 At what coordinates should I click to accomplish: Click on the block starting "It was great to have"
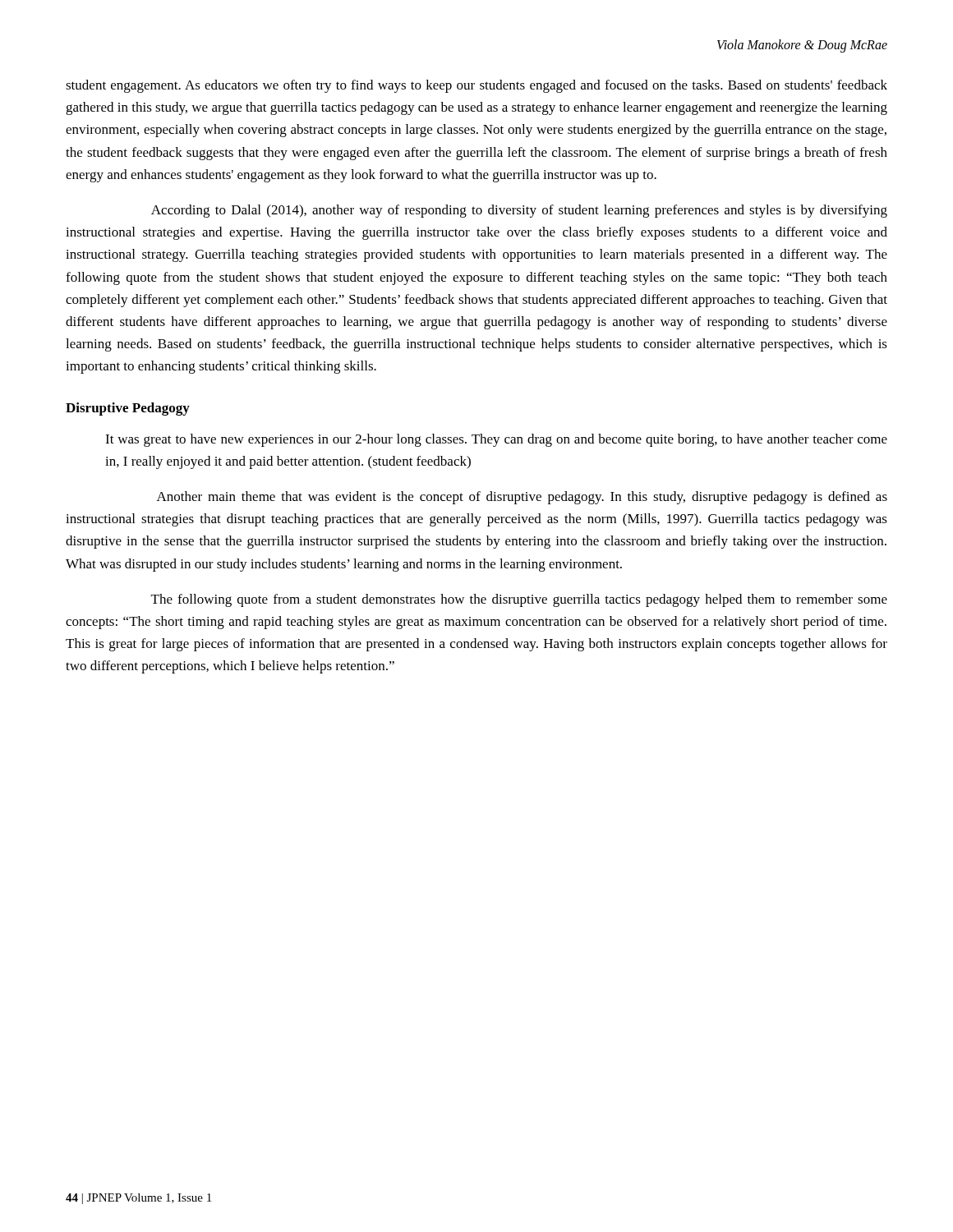[496, 450]
